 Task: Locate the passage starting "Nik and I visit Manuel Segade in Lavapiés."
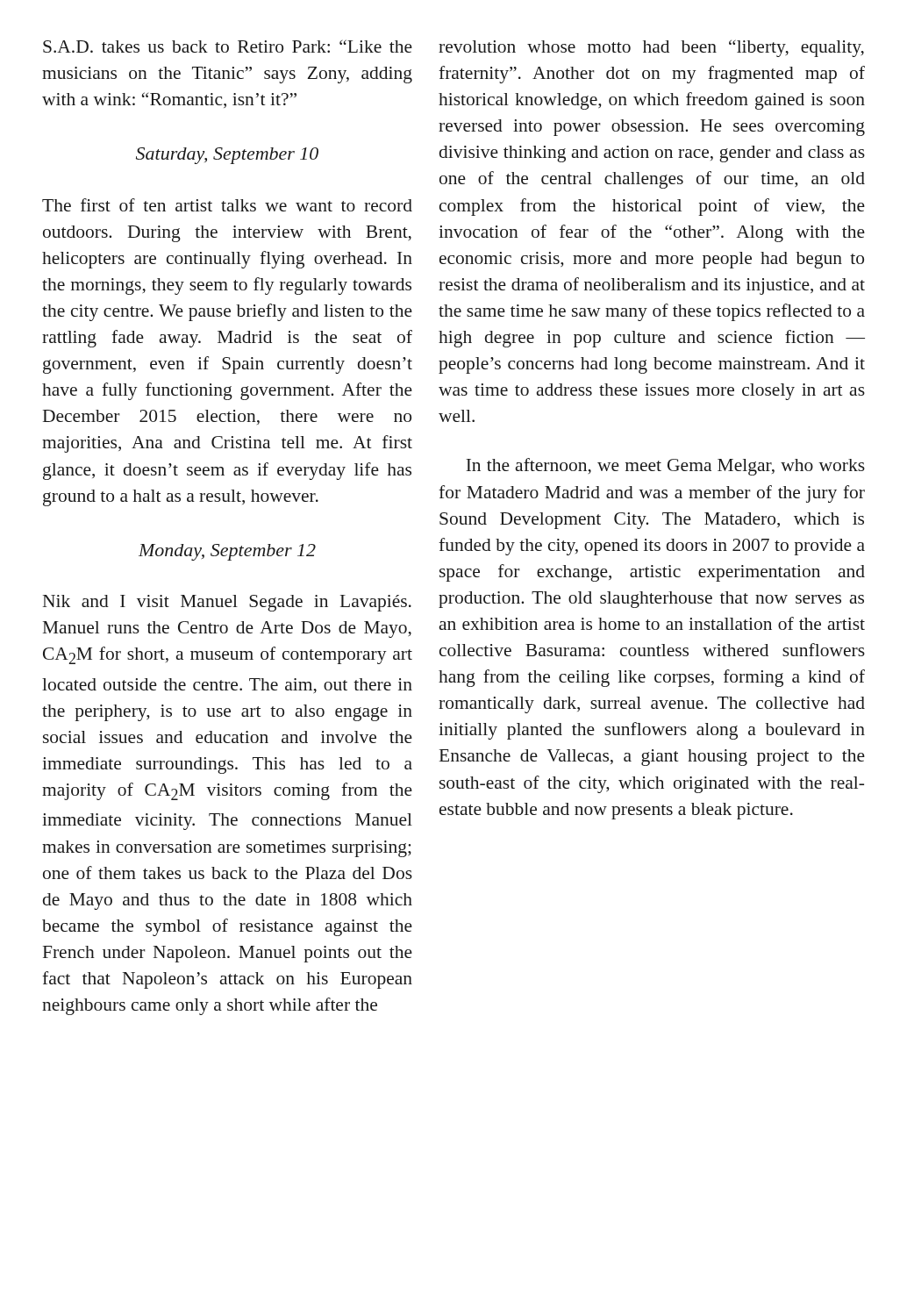[x=227, y=803]
